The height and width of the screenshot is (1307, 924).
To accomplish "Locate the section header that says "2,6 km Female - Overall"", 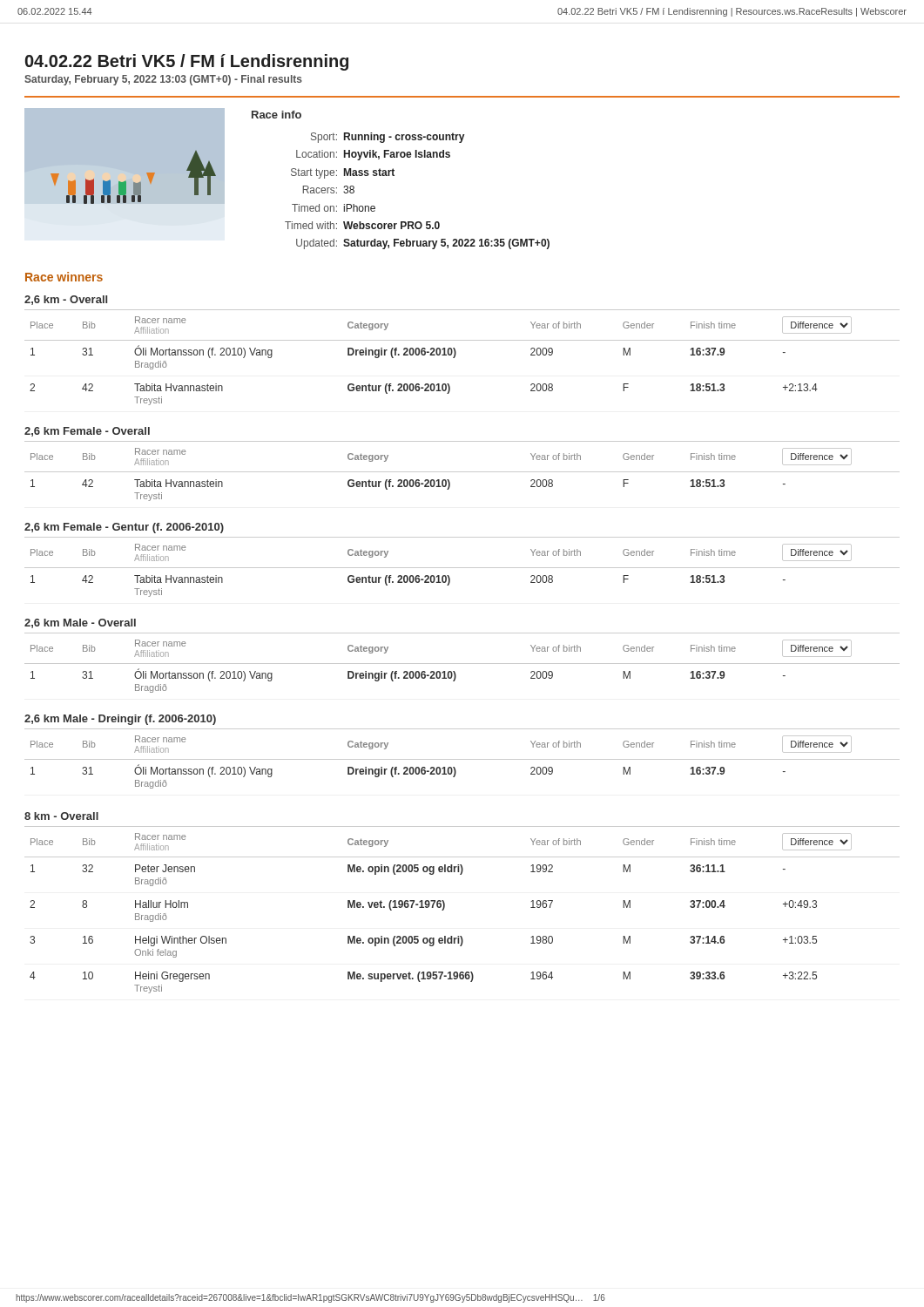I will (x=87, y=431).
